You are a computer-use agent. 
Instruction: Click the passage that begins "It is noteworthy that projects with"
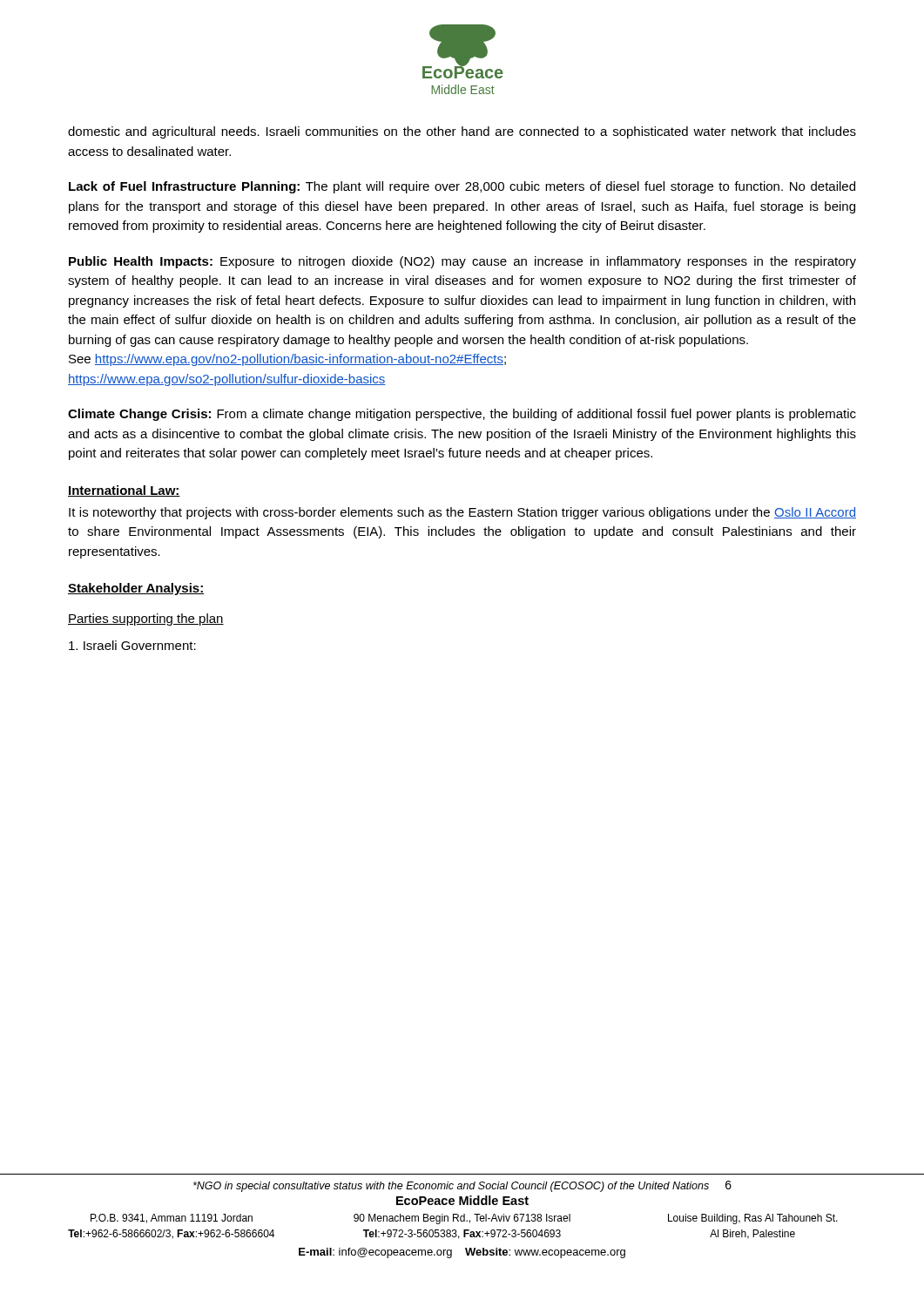coord(462,531)
